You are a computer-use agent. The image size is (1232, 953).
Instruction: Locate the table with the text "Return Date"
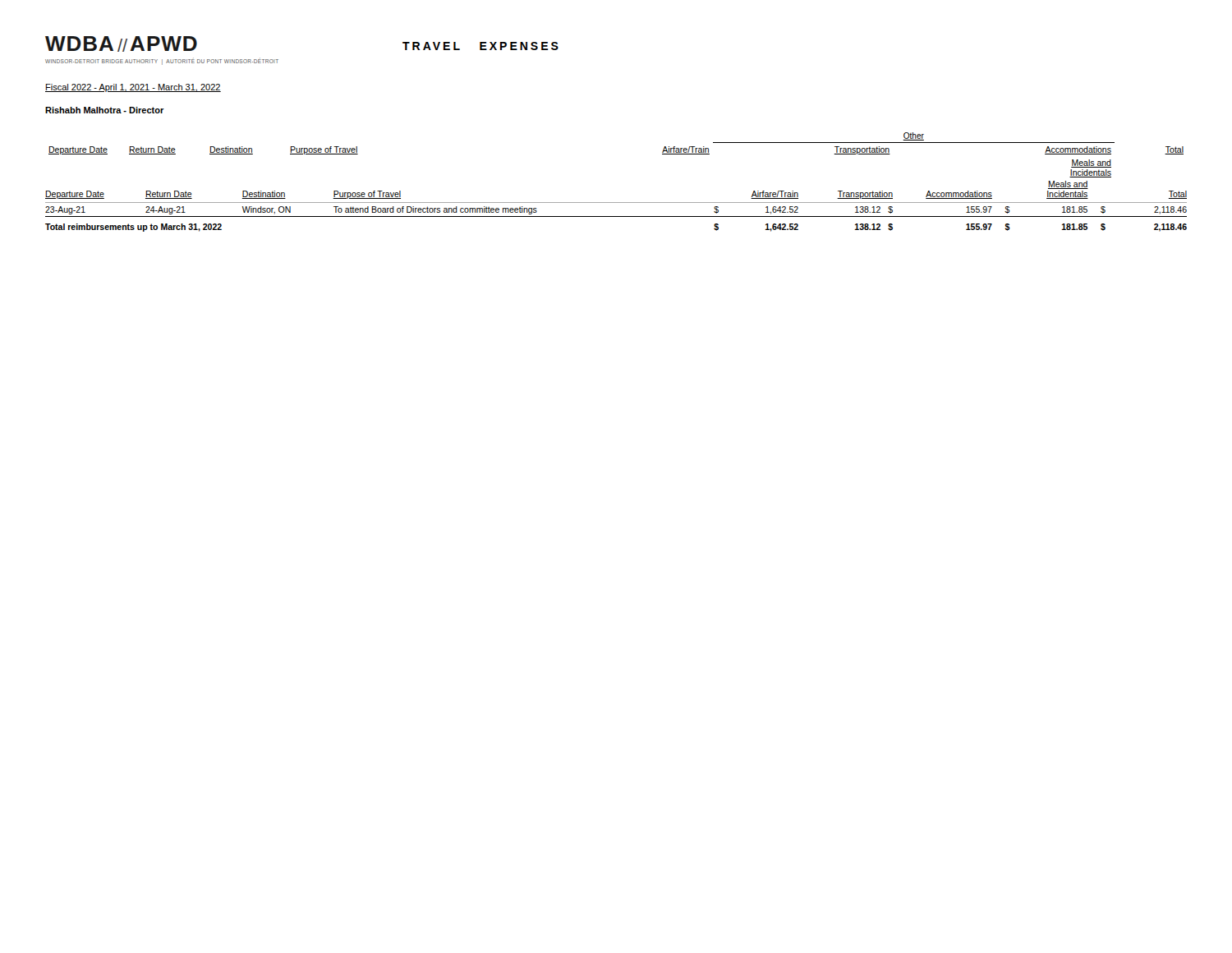pyautogui.click(x=616, y=181)
